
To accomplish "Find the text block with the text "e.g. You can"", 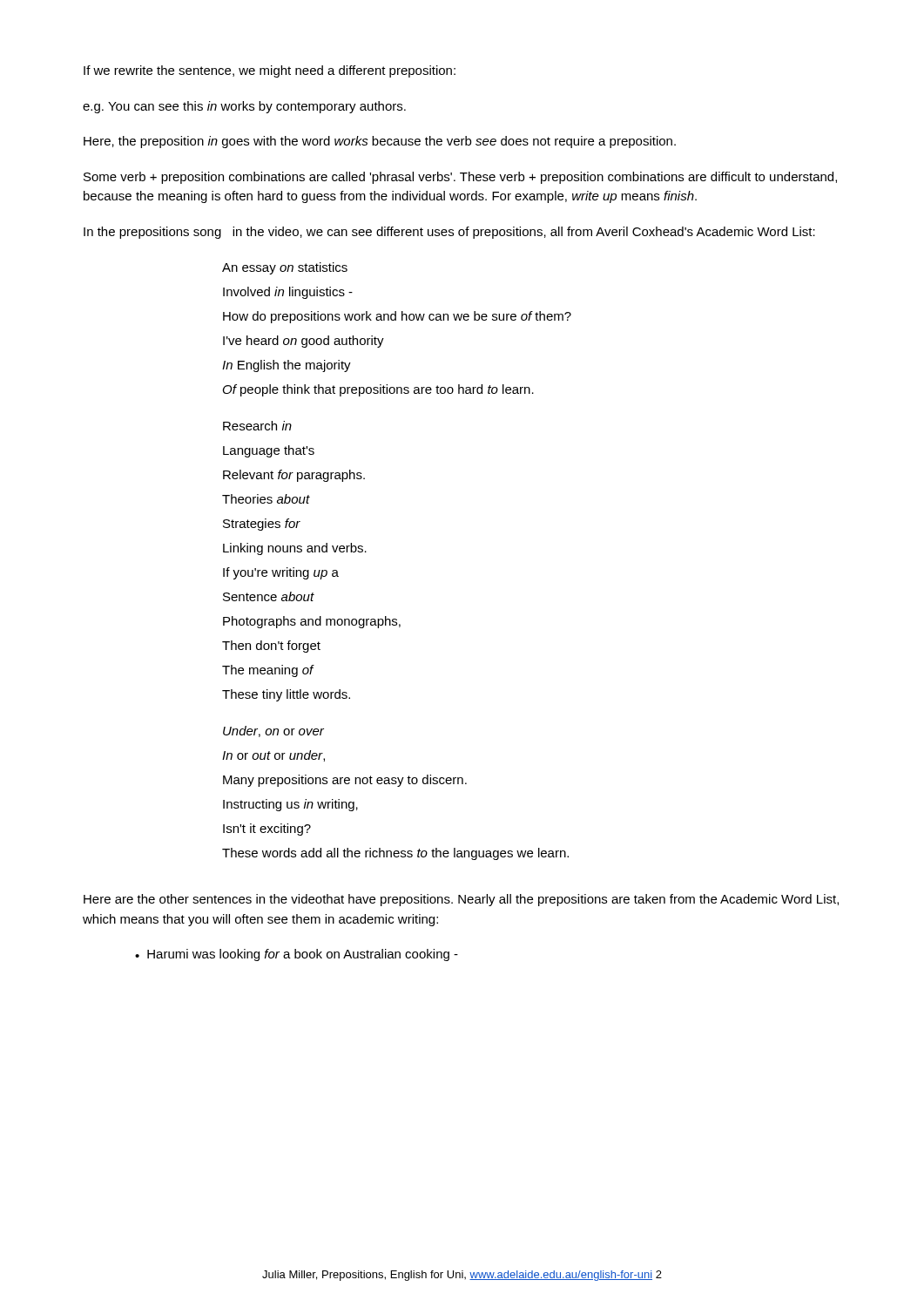I will point(245,105).
